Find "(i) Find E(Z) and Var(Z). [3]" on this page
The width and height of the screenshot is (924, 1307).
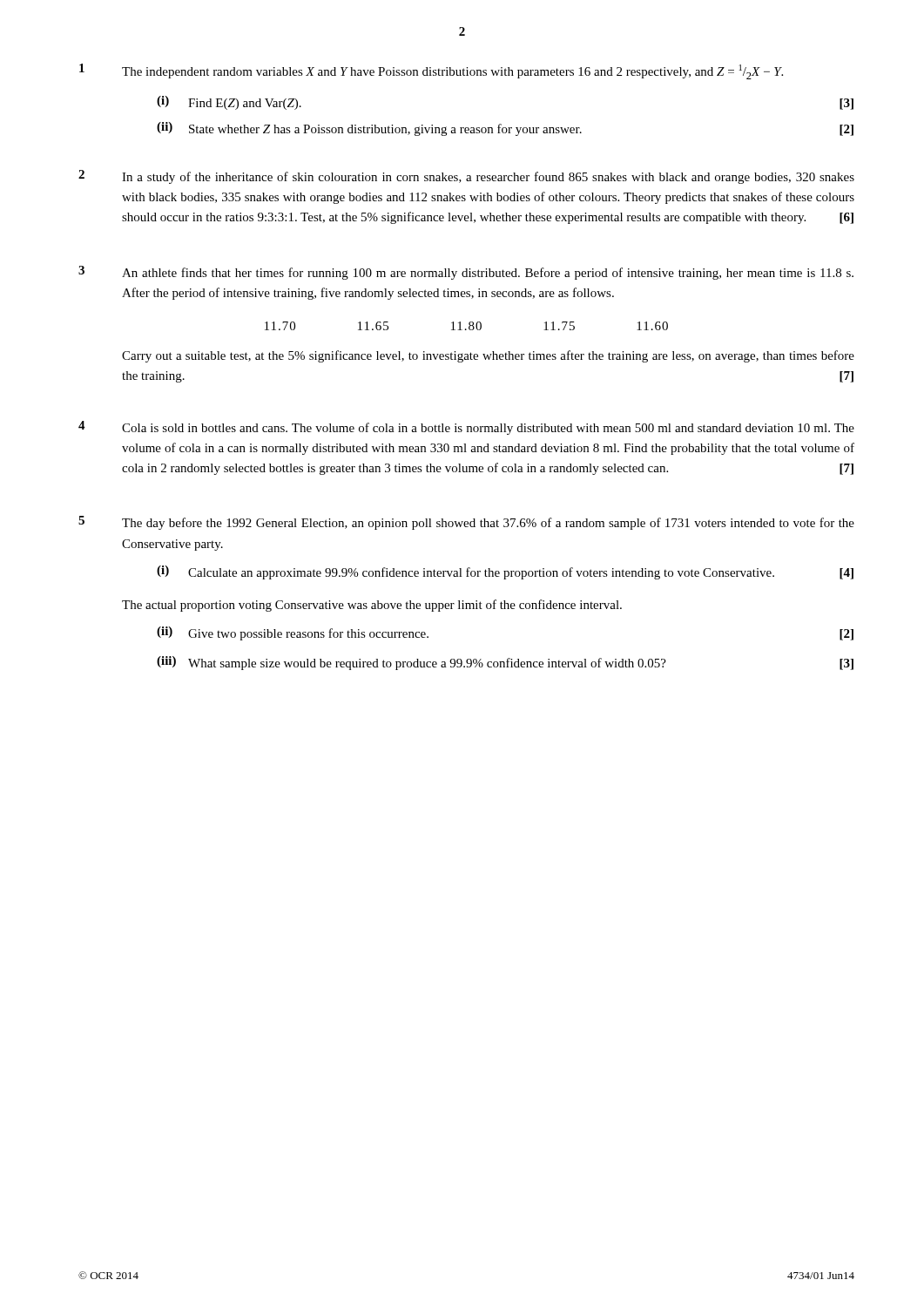coord(250,102)
